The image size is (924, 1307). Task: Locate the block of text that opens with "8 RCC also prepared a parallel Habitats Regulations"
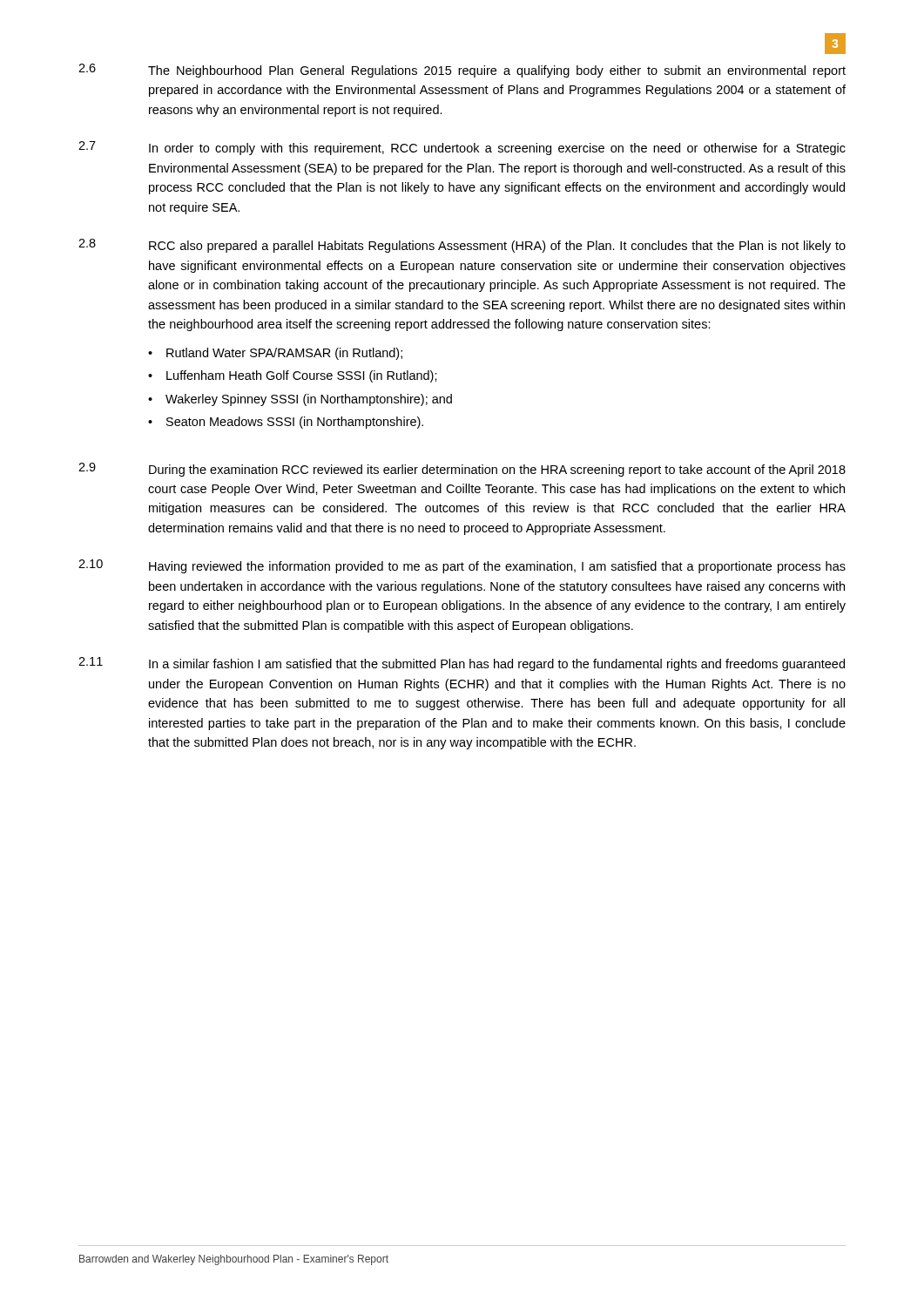(462, 338)
